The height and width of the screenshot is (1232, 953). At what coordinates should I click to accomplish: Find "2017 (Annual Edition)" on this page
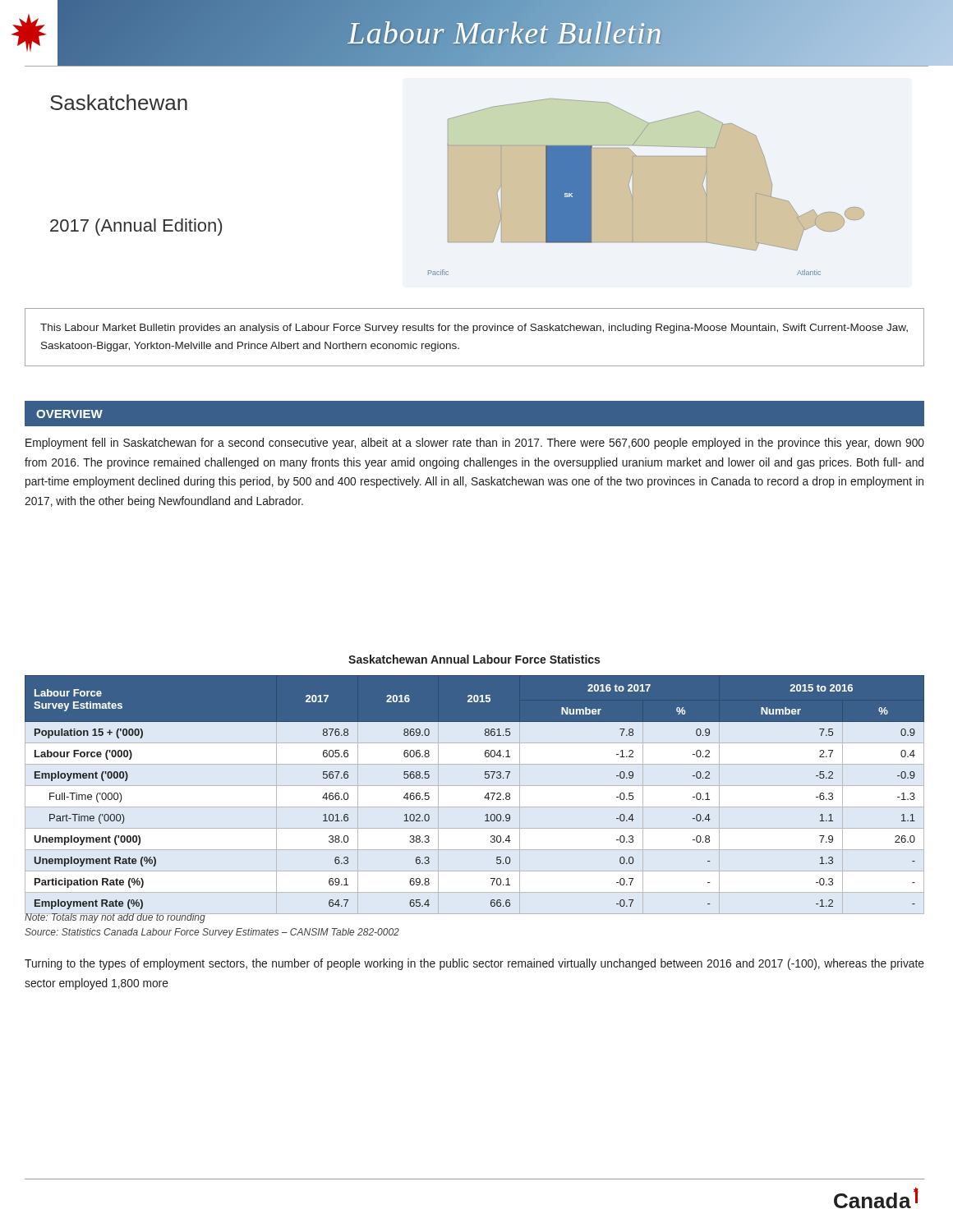coord(136,225)
